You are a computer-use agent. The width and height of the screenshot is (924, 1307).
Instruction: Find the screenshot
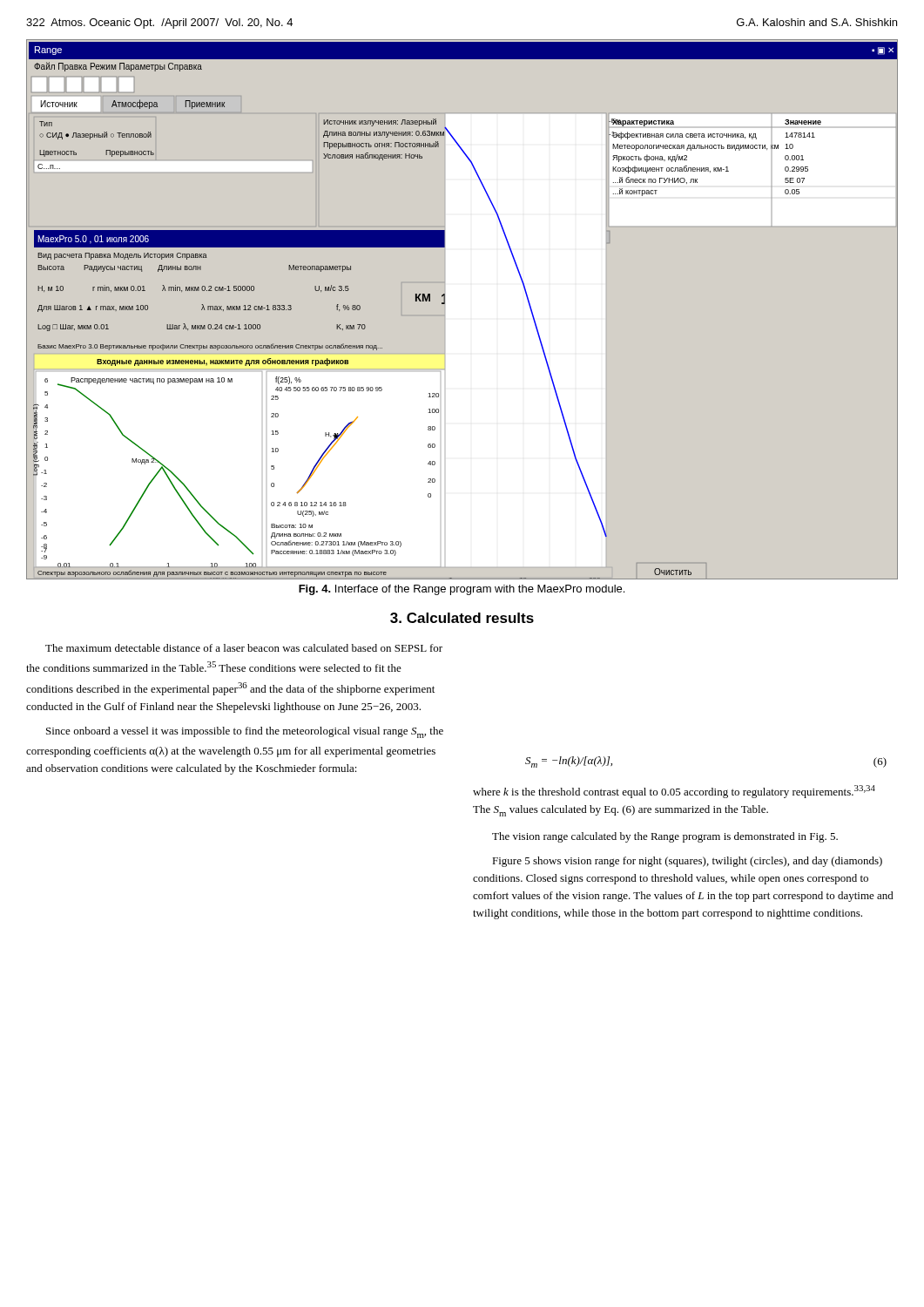[462, 309]
